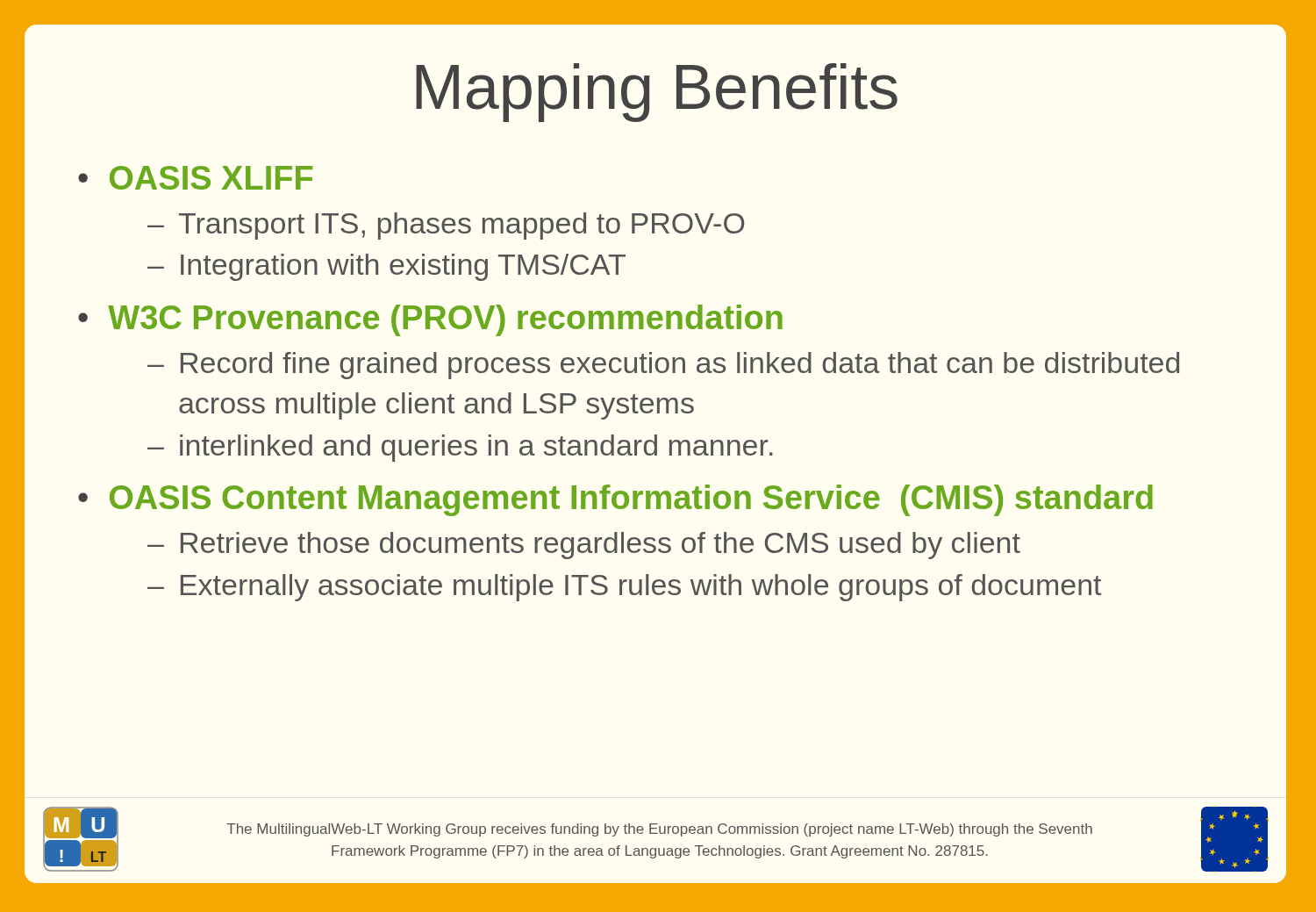Point to the block beginning "– interlinked and queries in a standard"
This screenshot has height=912, width=1316.
pyautogui.click(x=461, y=445)
